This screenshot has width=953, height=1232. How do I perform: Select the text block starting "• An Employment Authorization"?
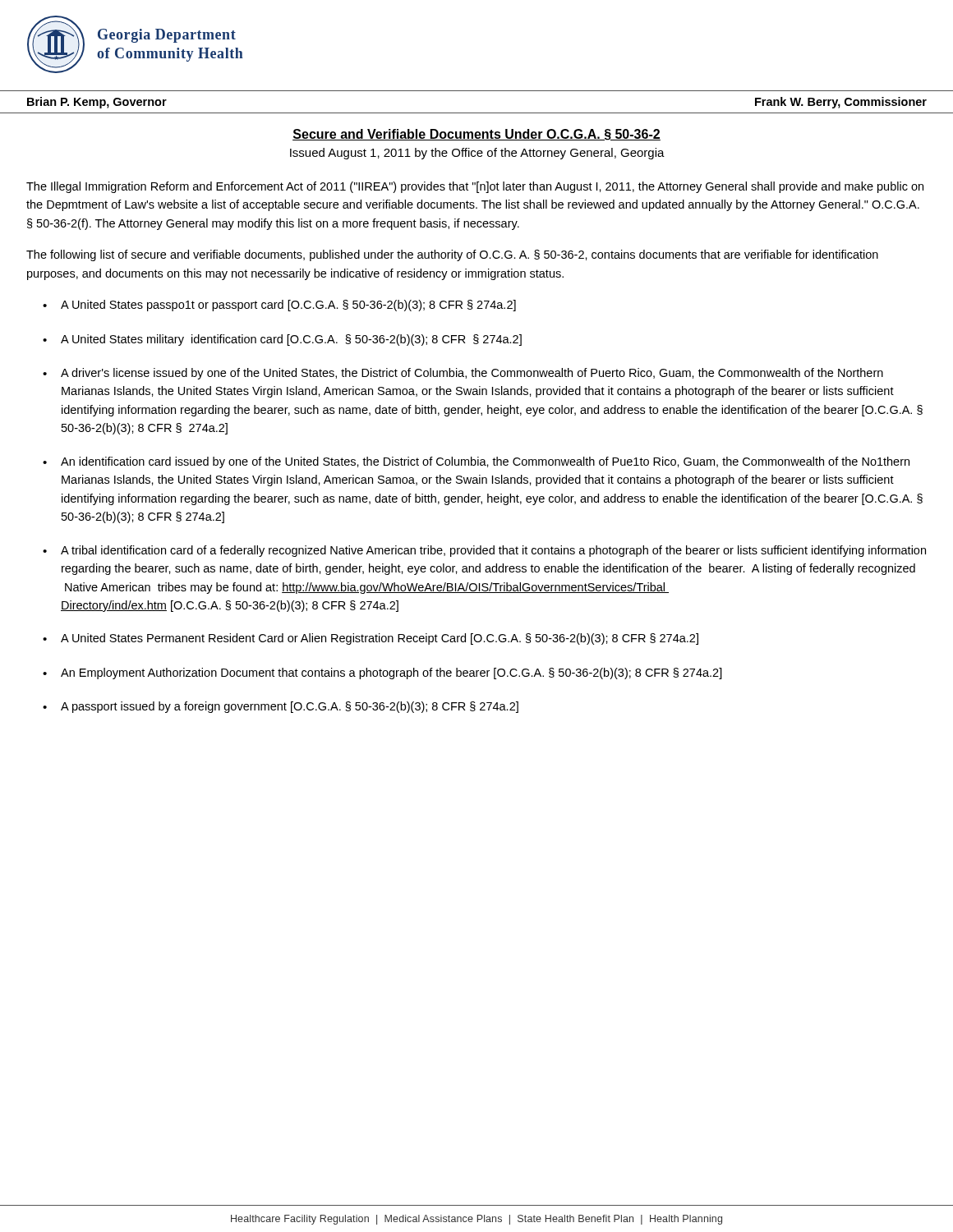pyautogui.click(x=485, y=673)
